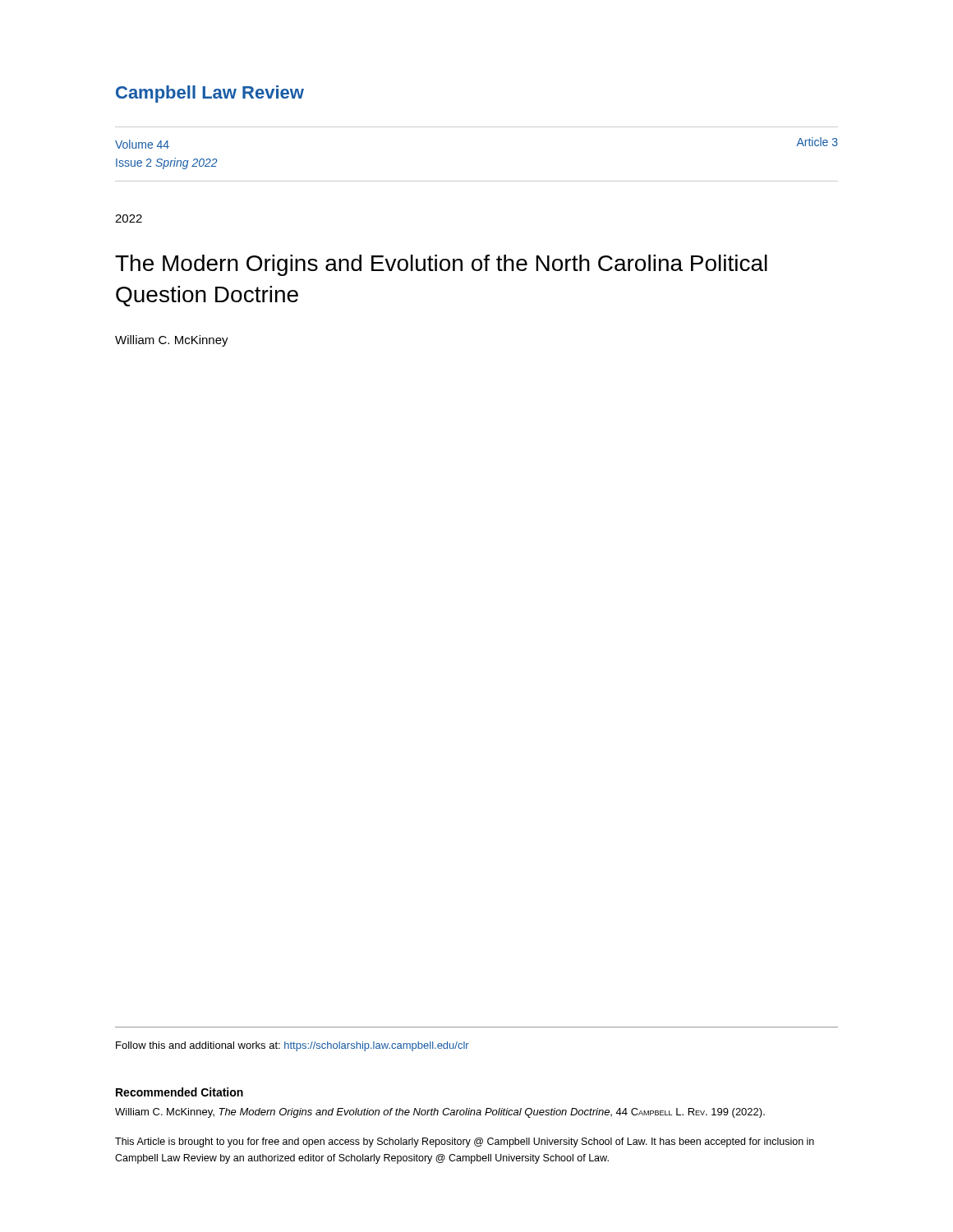Screen dimensions: 1232x953
Task: Find "Follow this and additional works at: https://scholarship.law.campbell.edu/clr" on this page
Action: (292, 1045)
